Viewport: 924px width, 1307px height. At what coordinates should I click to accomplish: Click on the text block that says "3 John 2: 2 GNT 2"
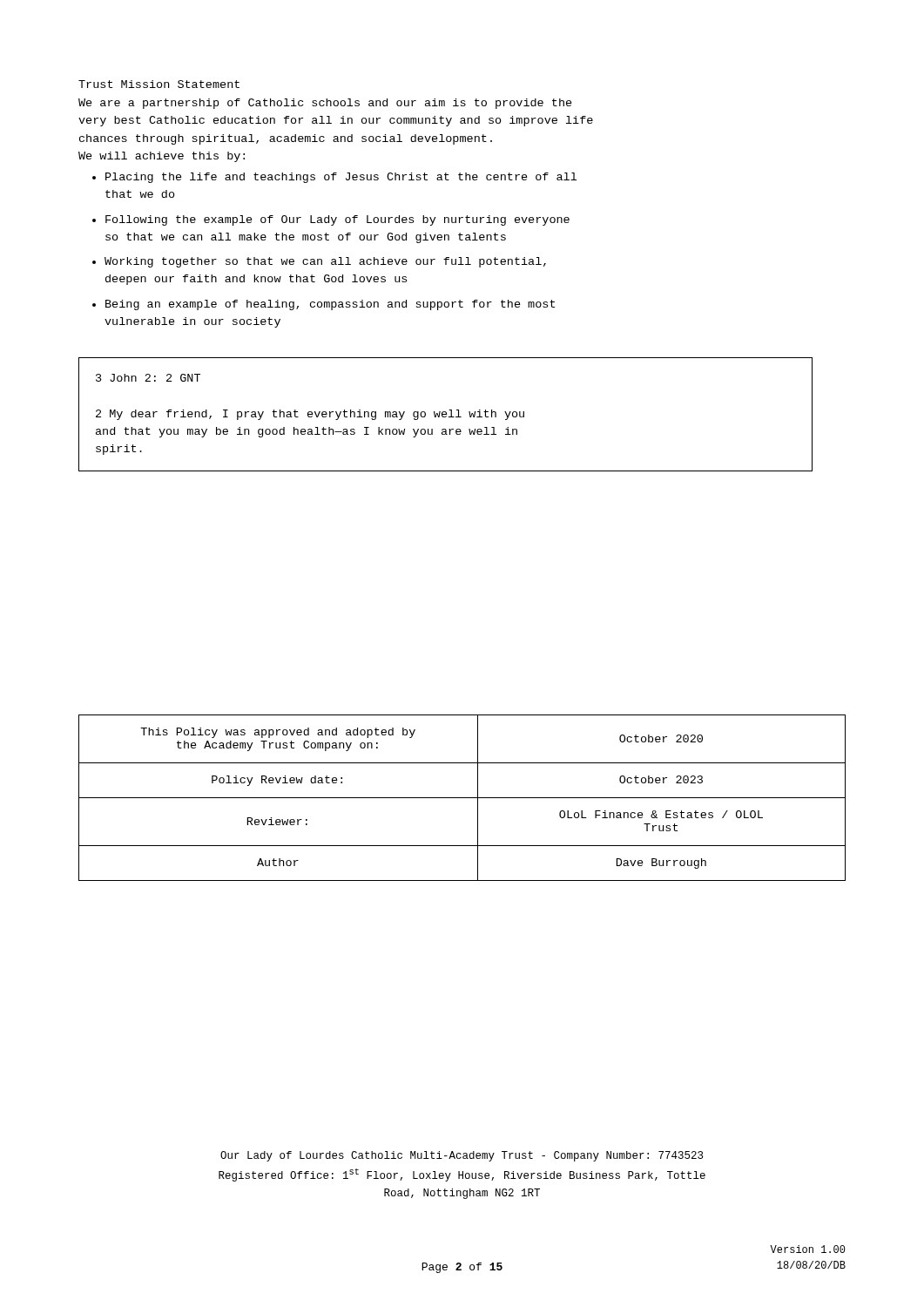310,414
